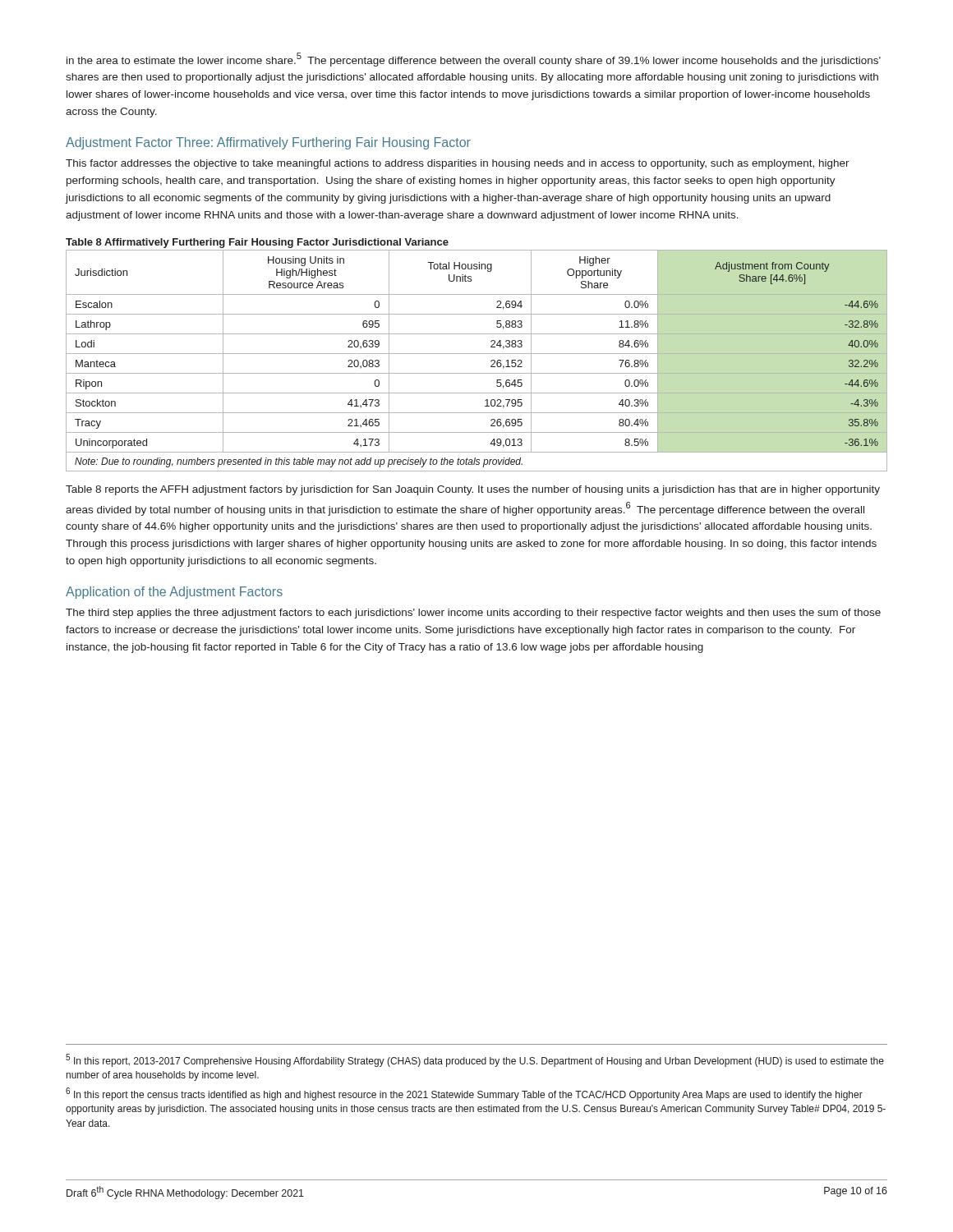Image resolution: width=953 pixels, height=1232 pixels.
Task: Point to the section header beginning "Application of the Adjustment"
Action: click(174, 592)
